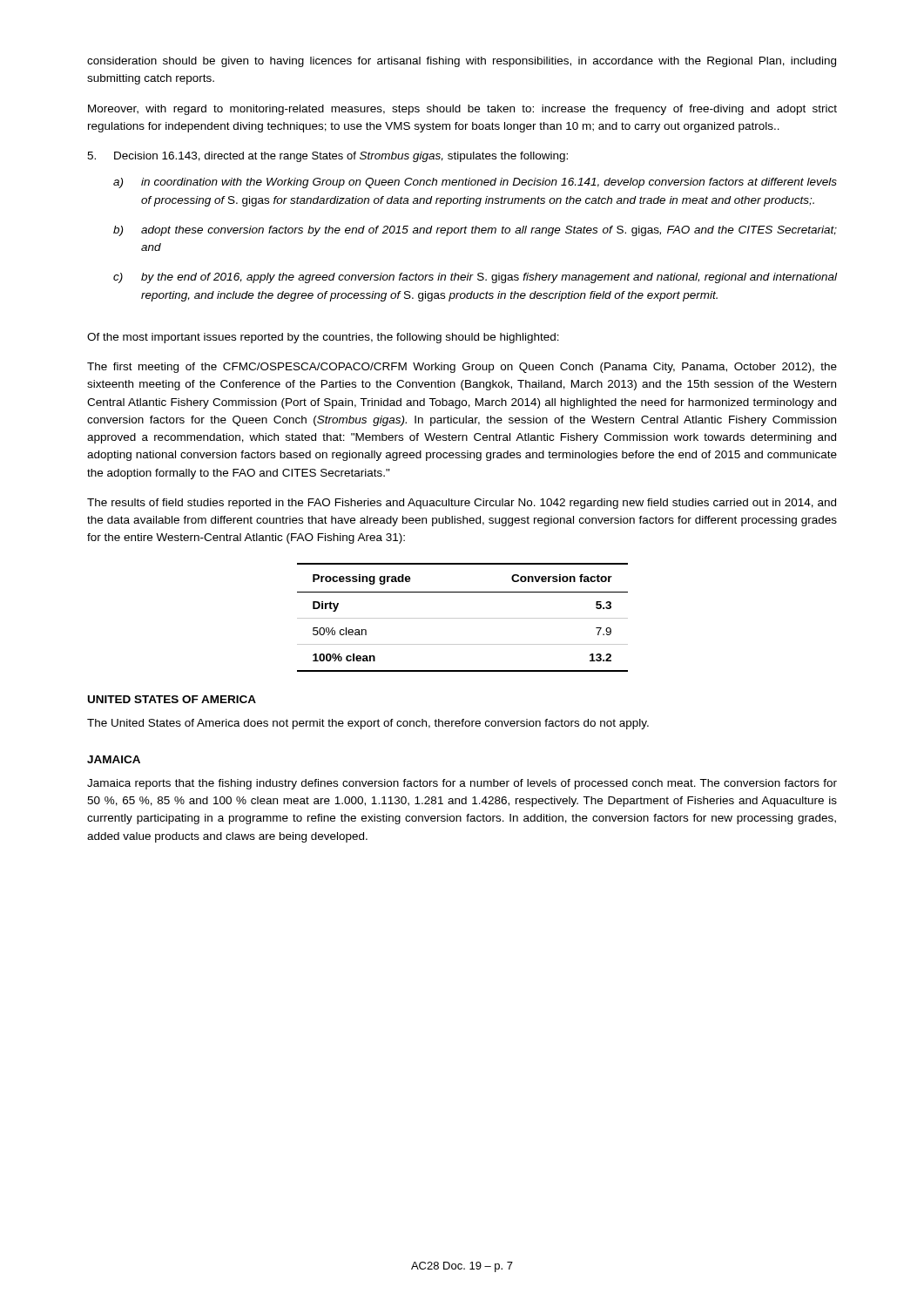This screenshot has width=924, height=1307.
Task: Point to the block beginning "c) by the end of"
Action: pyautogui.click(x=475, y=286)
